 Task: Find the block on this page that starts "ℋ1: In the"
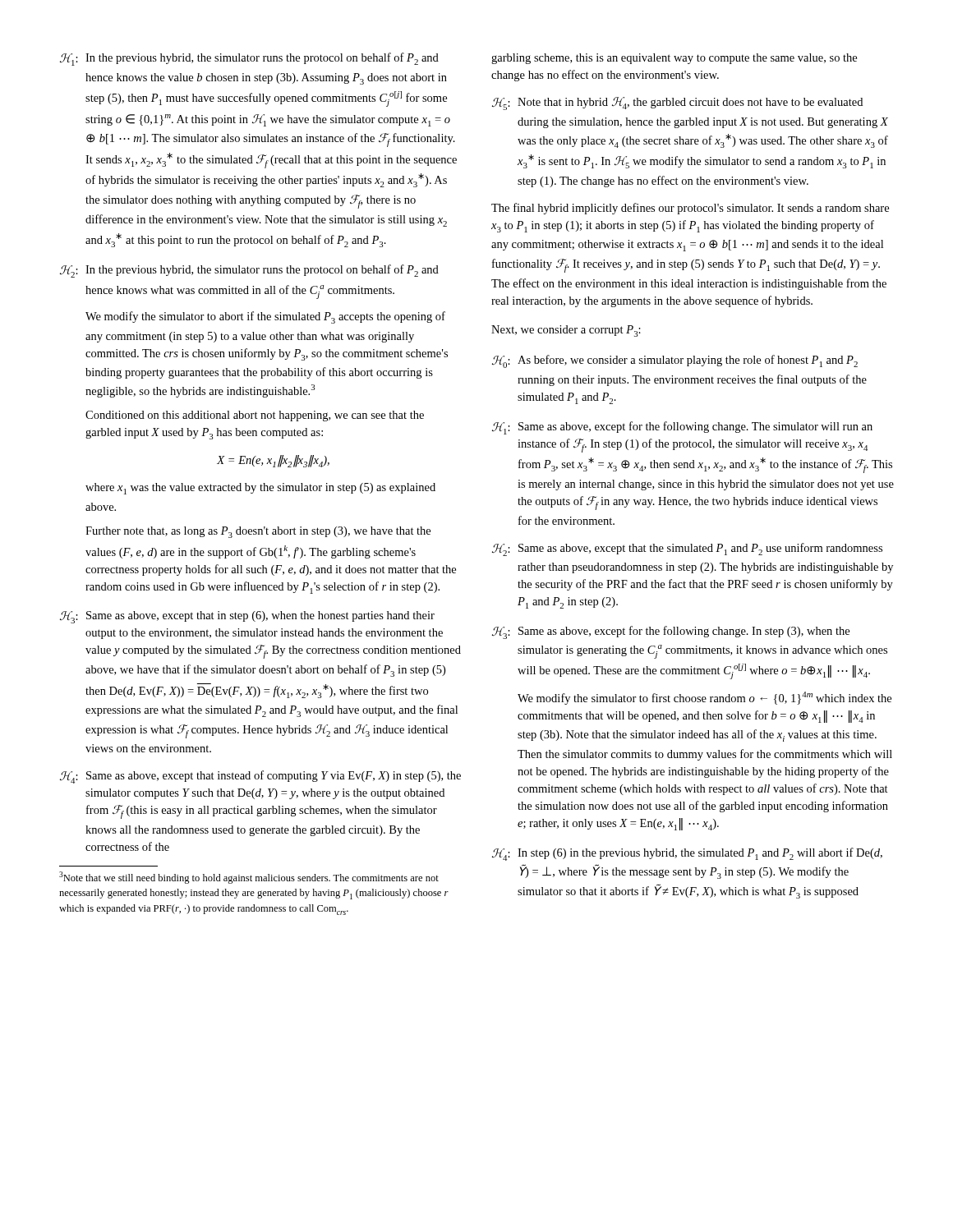click(x=260, y=150)
